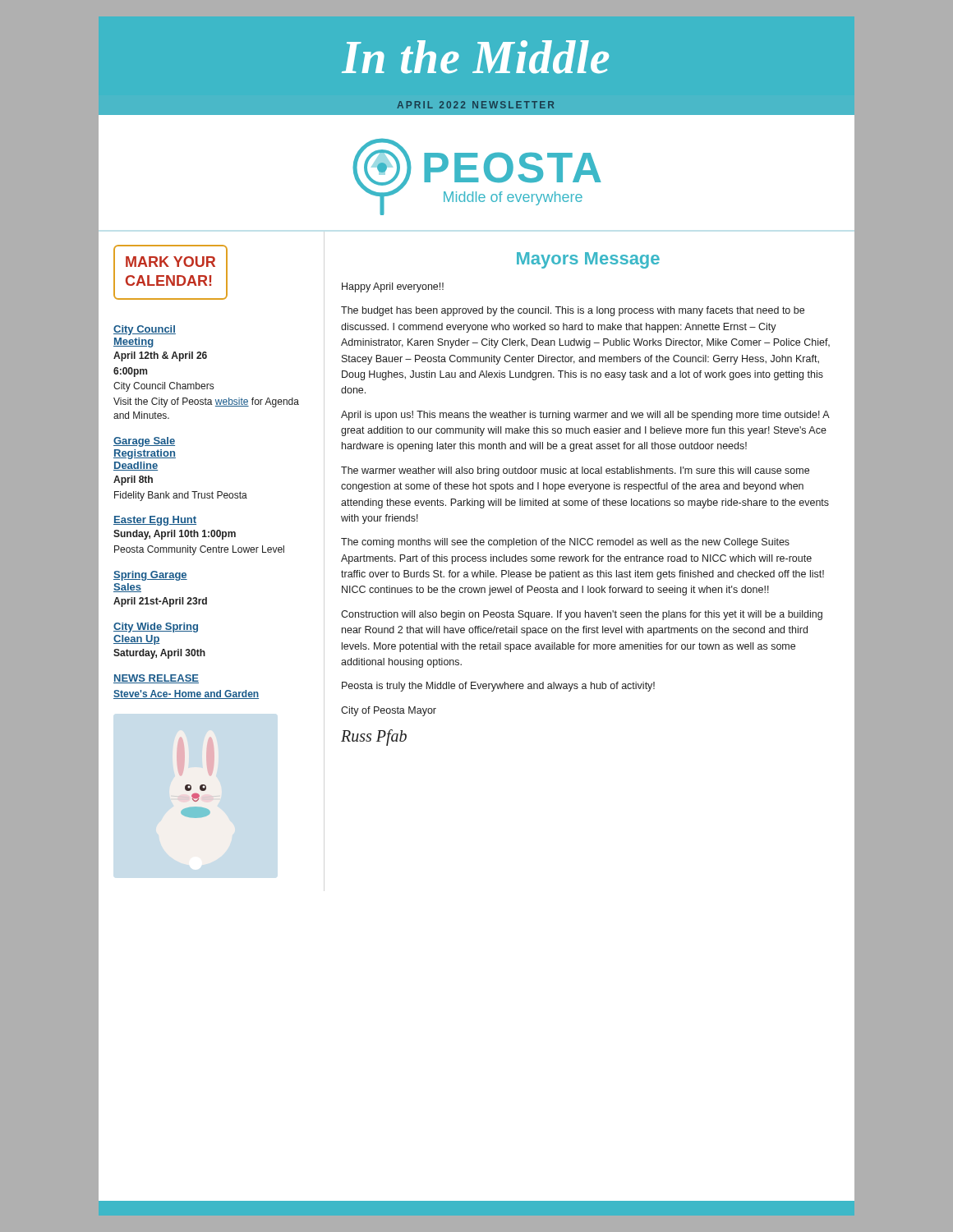Point to the element starting "Mayors Message"

click(x=588, y=258)
